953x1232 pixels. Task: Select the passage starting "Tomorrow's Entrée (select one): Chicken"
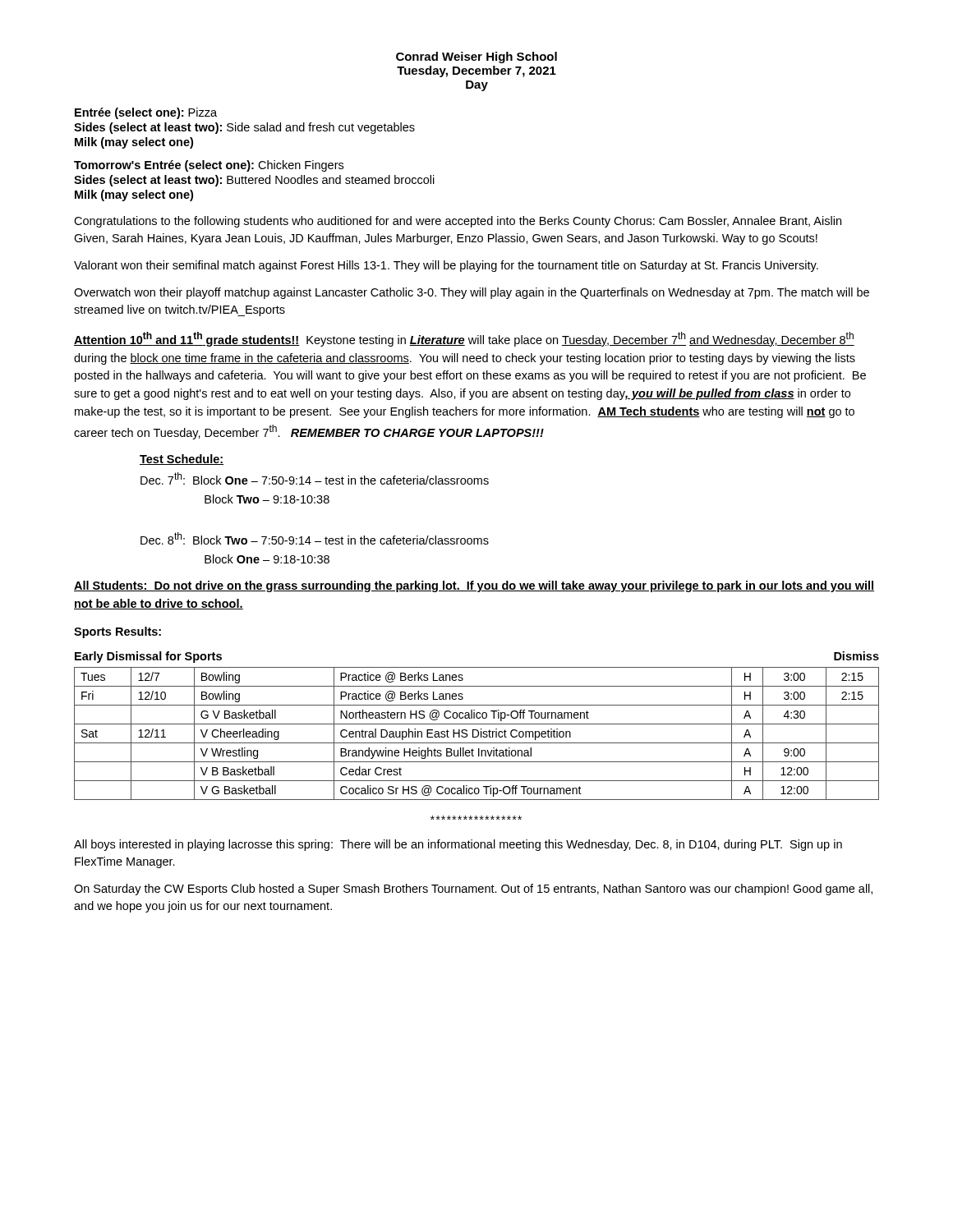209,166
